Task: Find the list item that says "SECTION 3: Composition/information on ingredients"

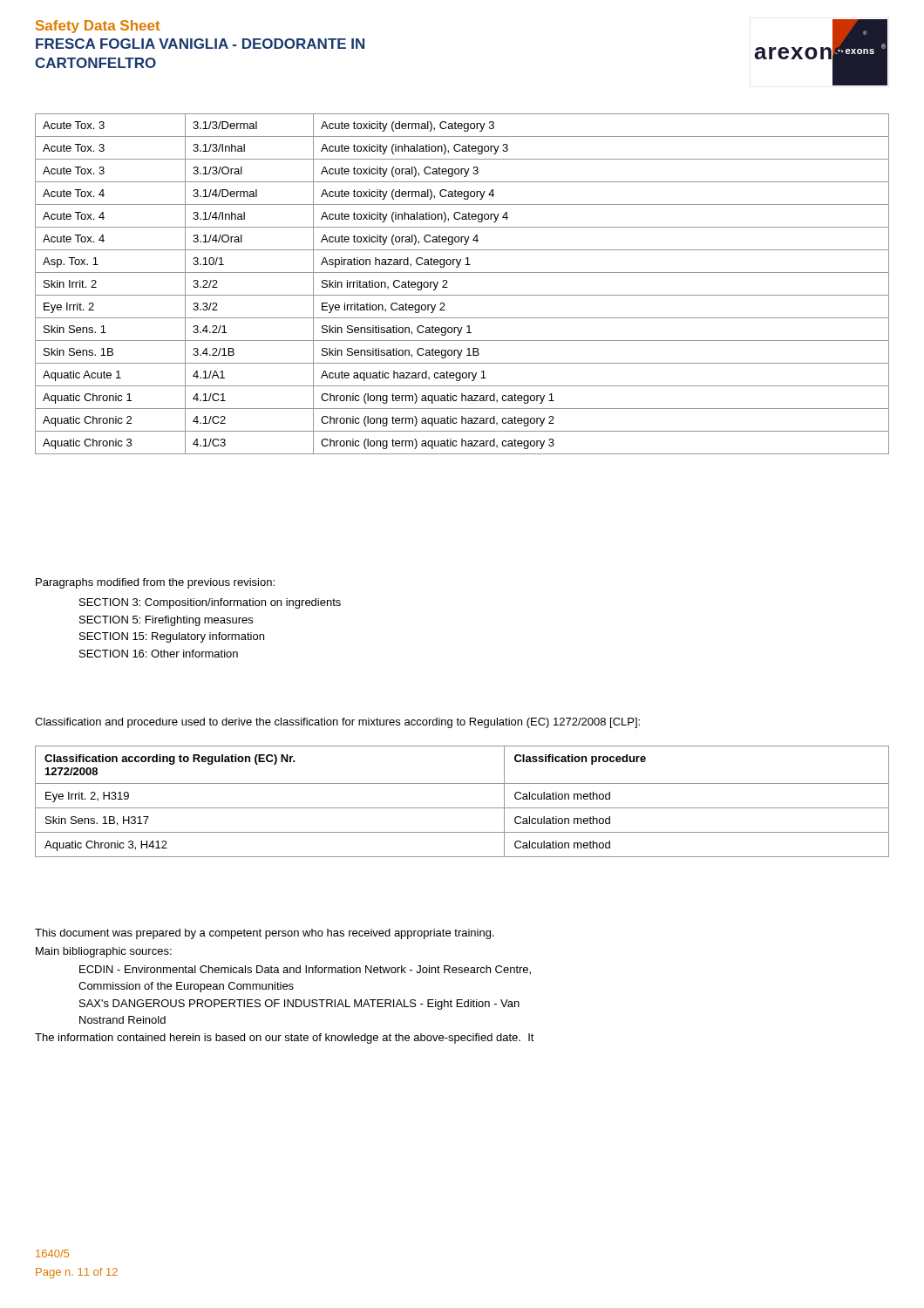Action: pyautogui.click(x=210, y=602)
